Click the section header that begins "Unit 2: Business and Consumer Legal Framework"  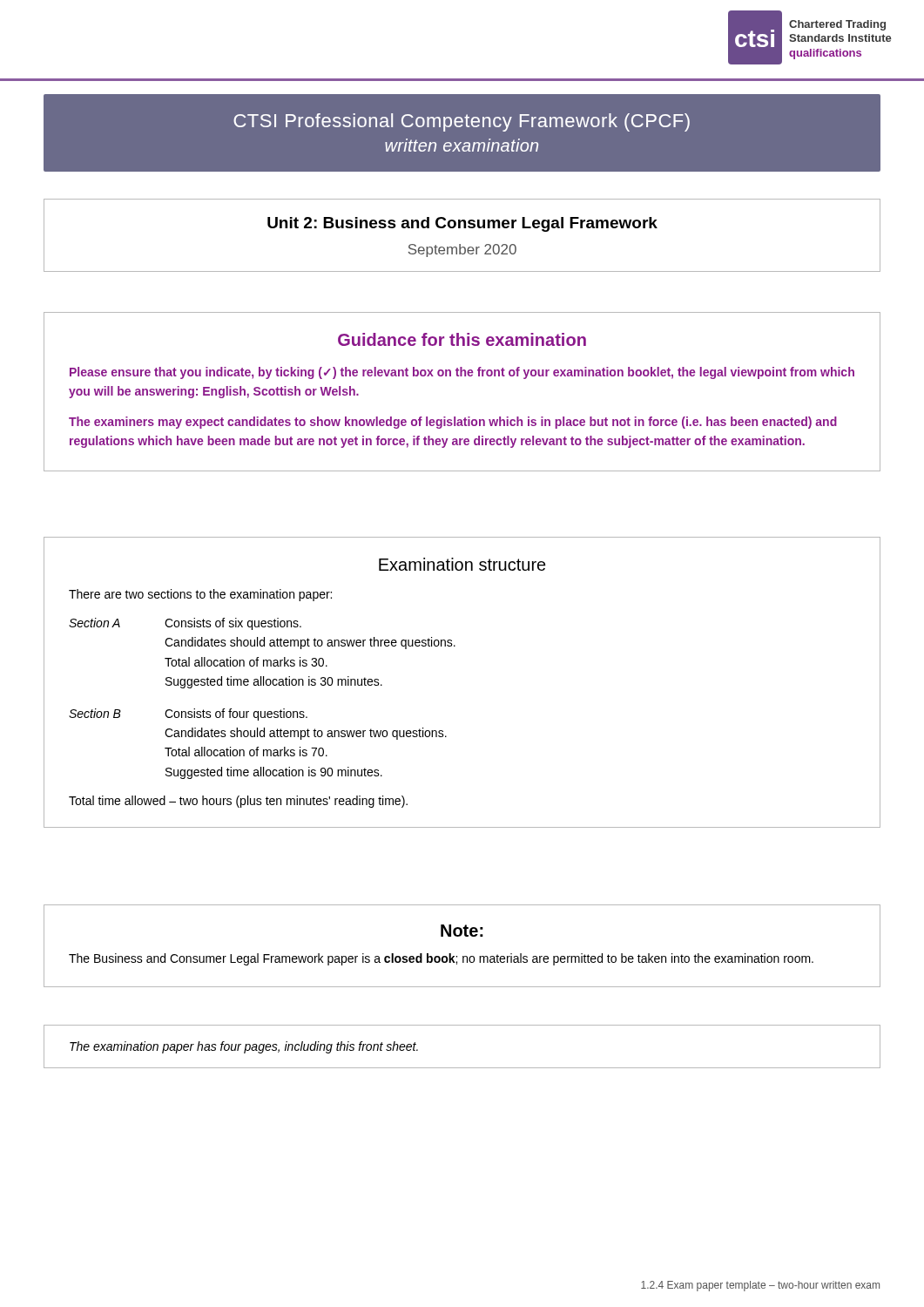click(x=462, y=236)
